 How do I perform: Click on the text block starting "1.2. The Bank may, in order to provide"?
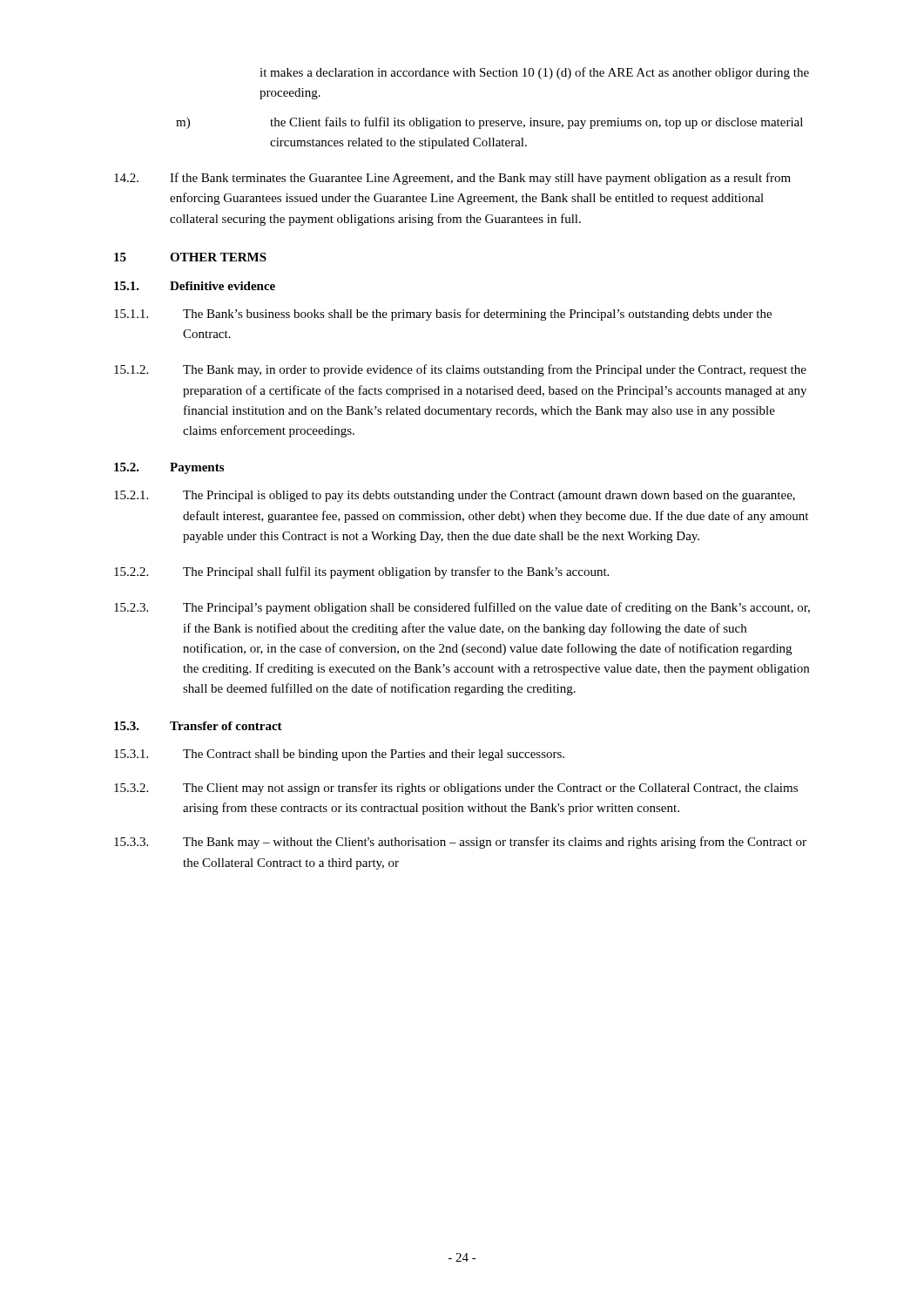(x=462, y=401)
